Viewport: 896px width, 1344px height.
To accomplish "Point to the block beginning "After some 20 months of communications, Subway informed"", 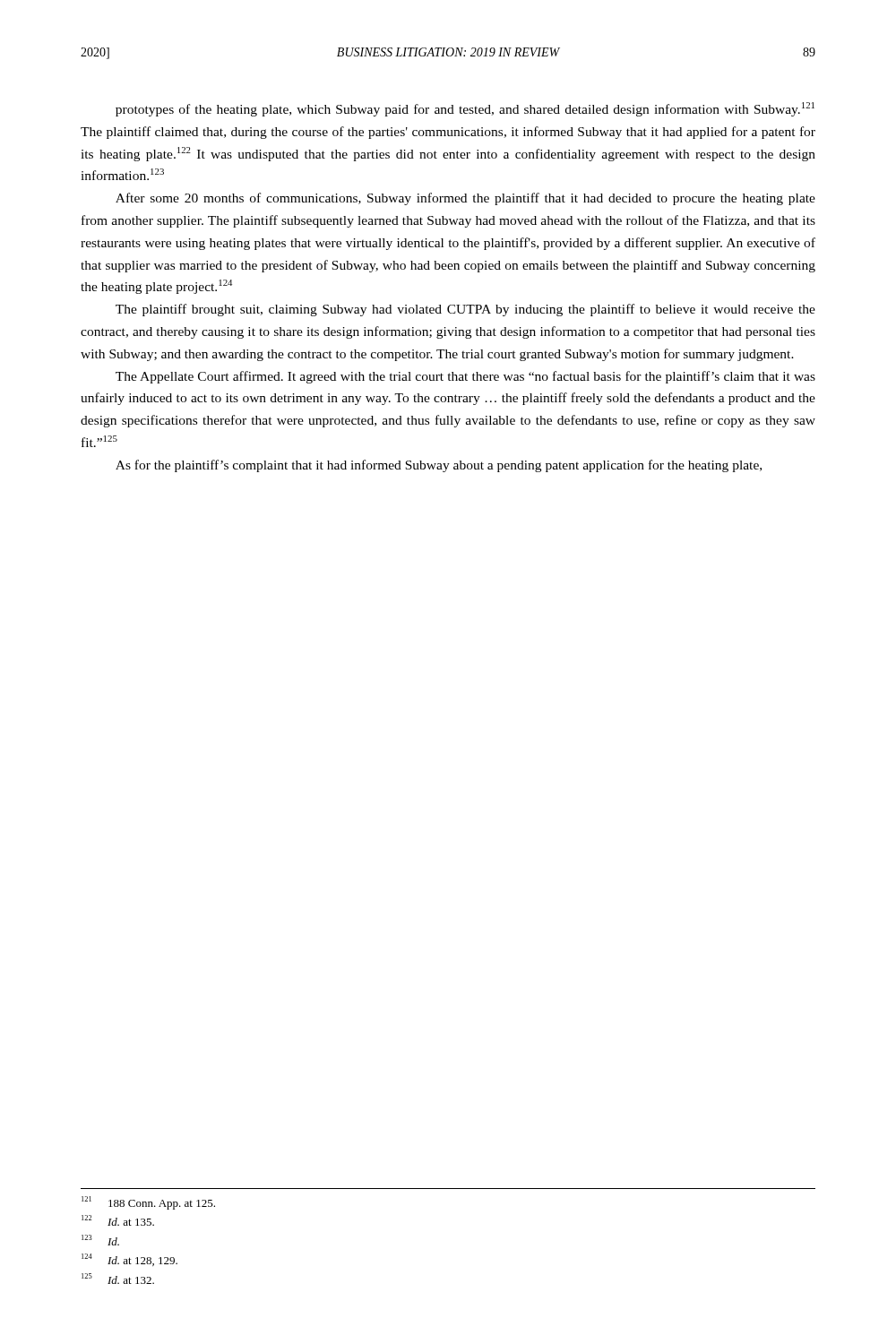I will click(448, 243).
